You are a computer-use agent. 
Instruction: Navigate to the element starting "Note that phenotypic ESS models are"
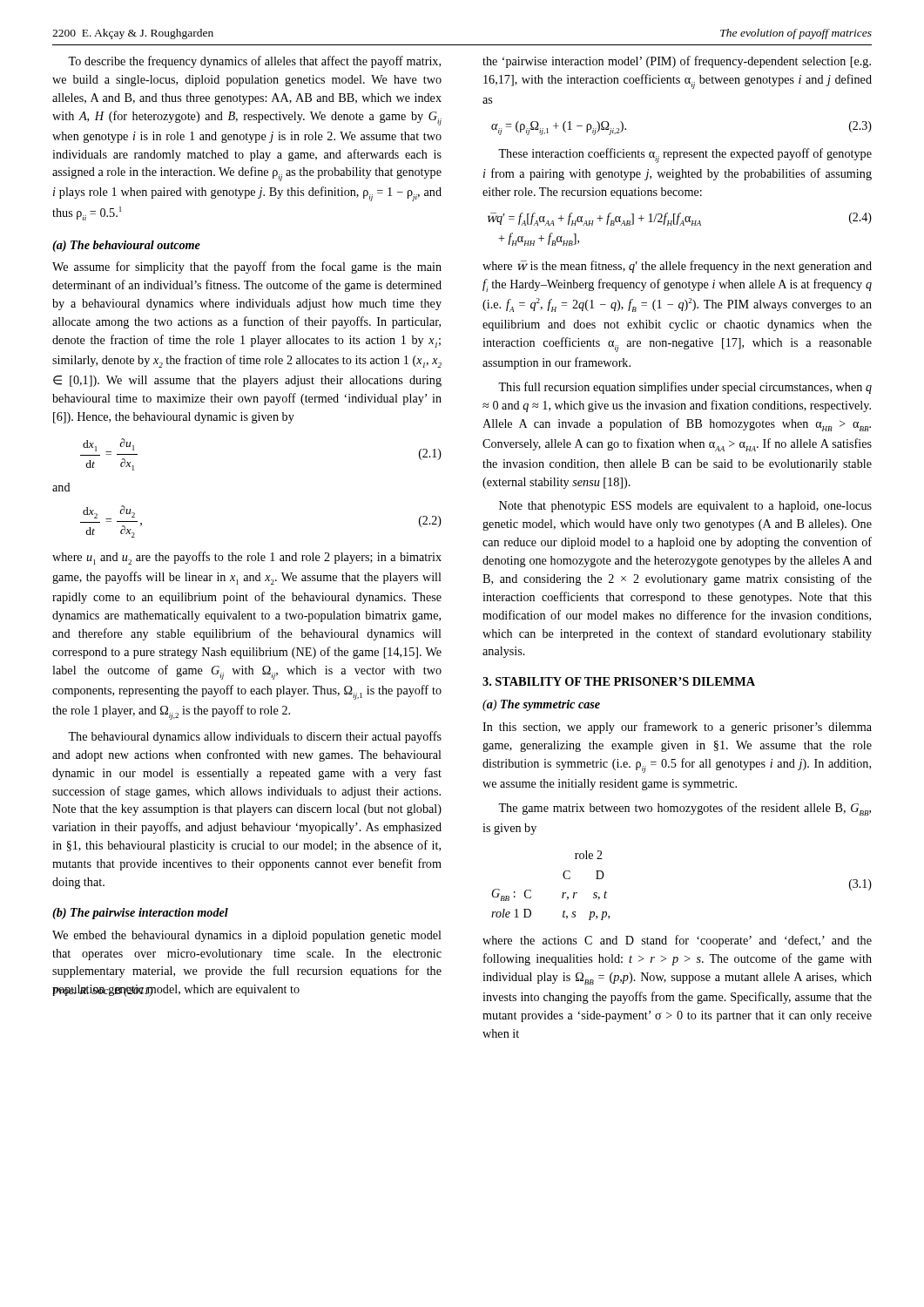677,578
